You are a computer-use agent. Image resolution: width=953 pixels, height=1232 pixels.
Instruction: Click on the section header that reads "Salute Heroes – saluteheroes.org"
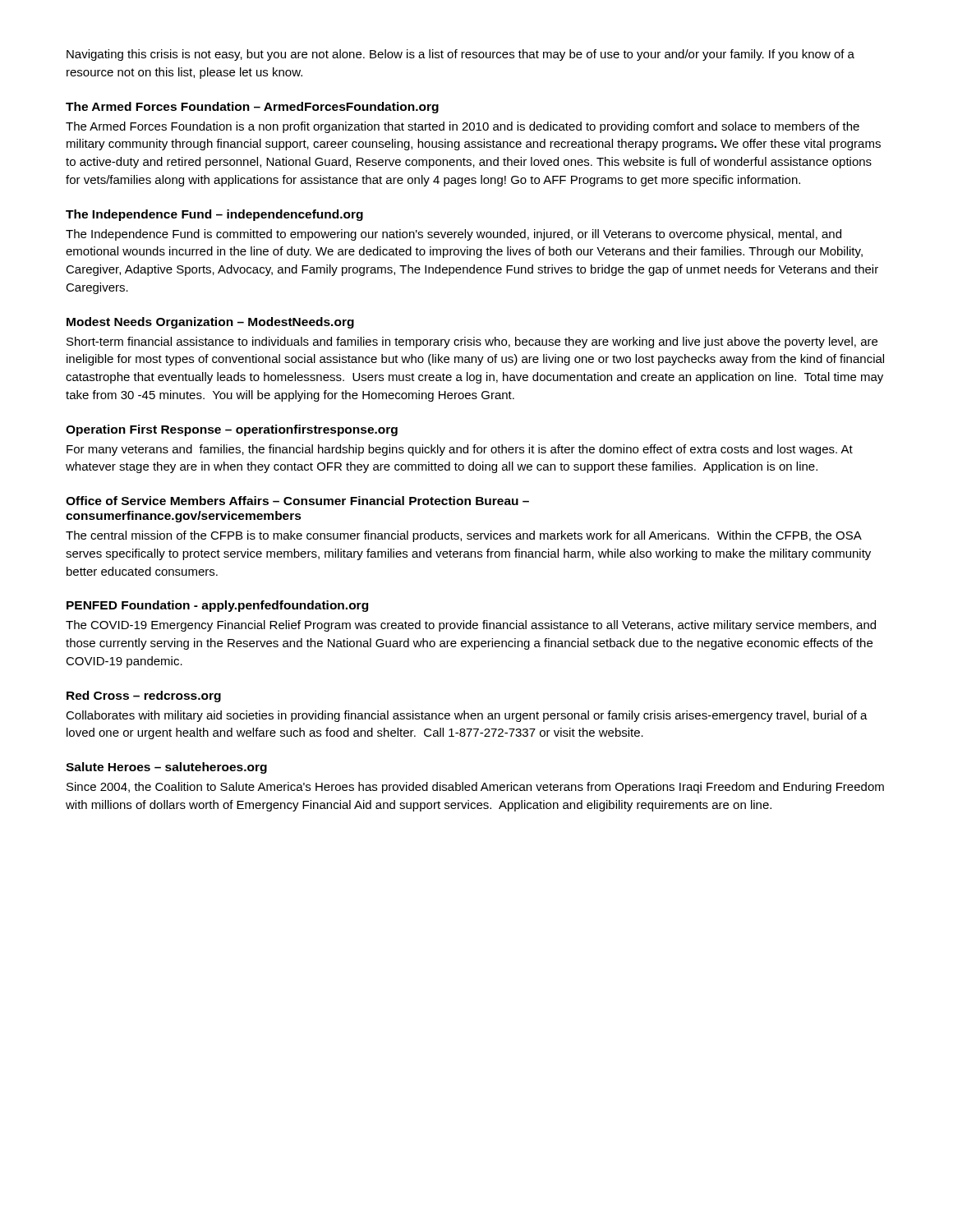(167, 767)
